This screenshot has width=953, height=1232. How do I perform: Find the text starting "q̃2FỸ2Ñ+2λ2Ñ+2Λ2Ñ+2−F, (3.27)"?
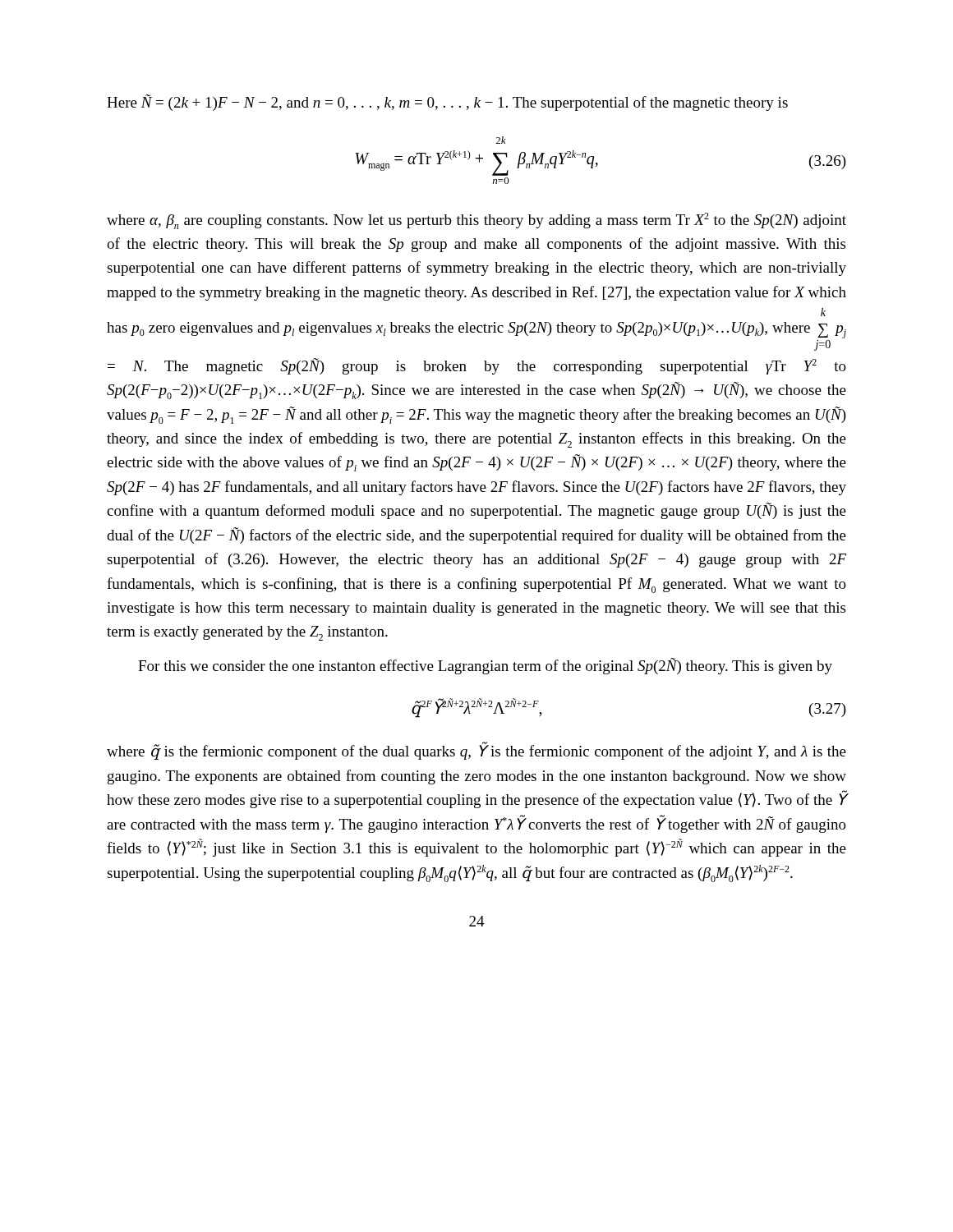pos(476,709)
